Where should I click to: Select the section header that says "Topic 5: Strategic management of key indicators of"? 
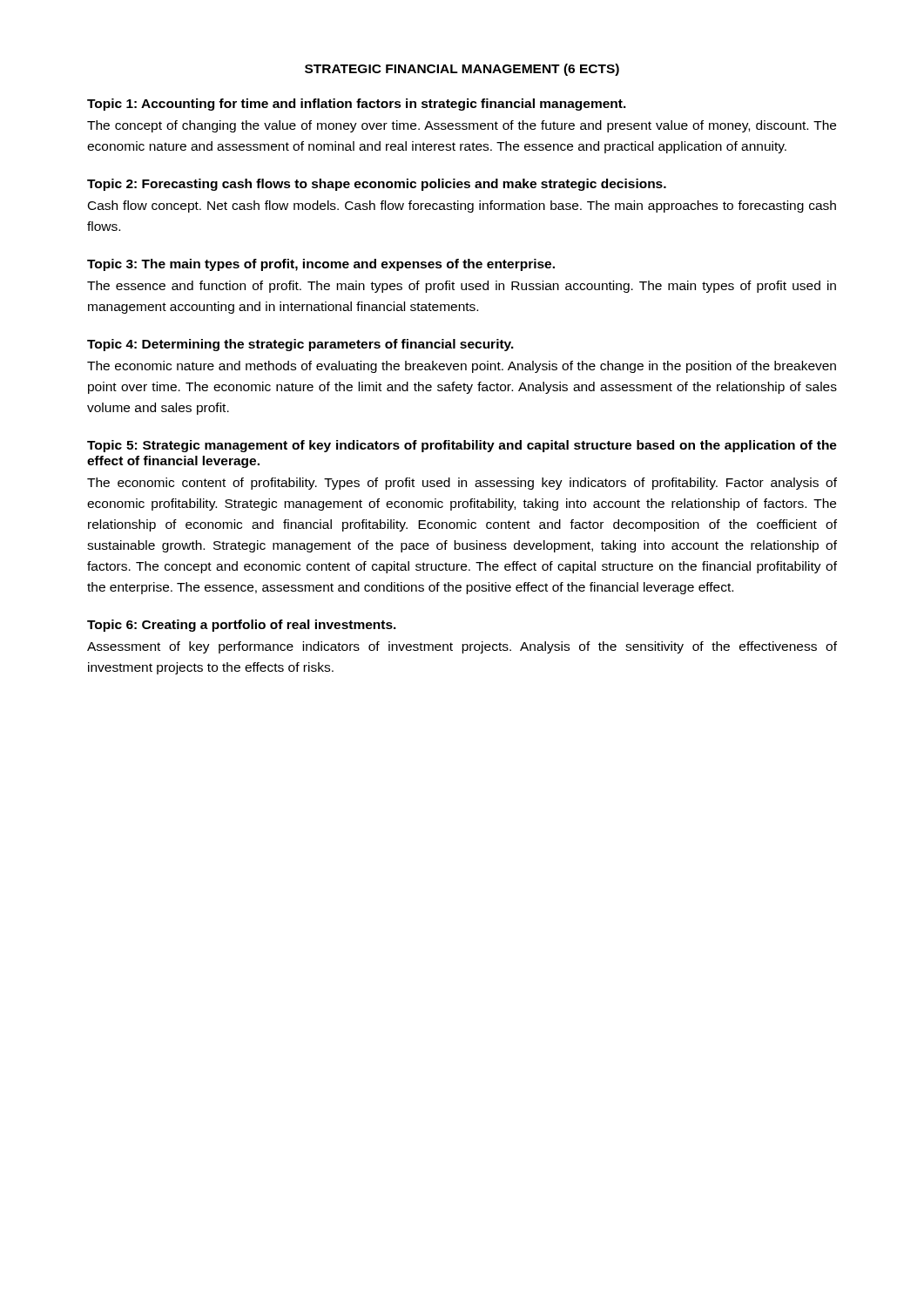462,453
